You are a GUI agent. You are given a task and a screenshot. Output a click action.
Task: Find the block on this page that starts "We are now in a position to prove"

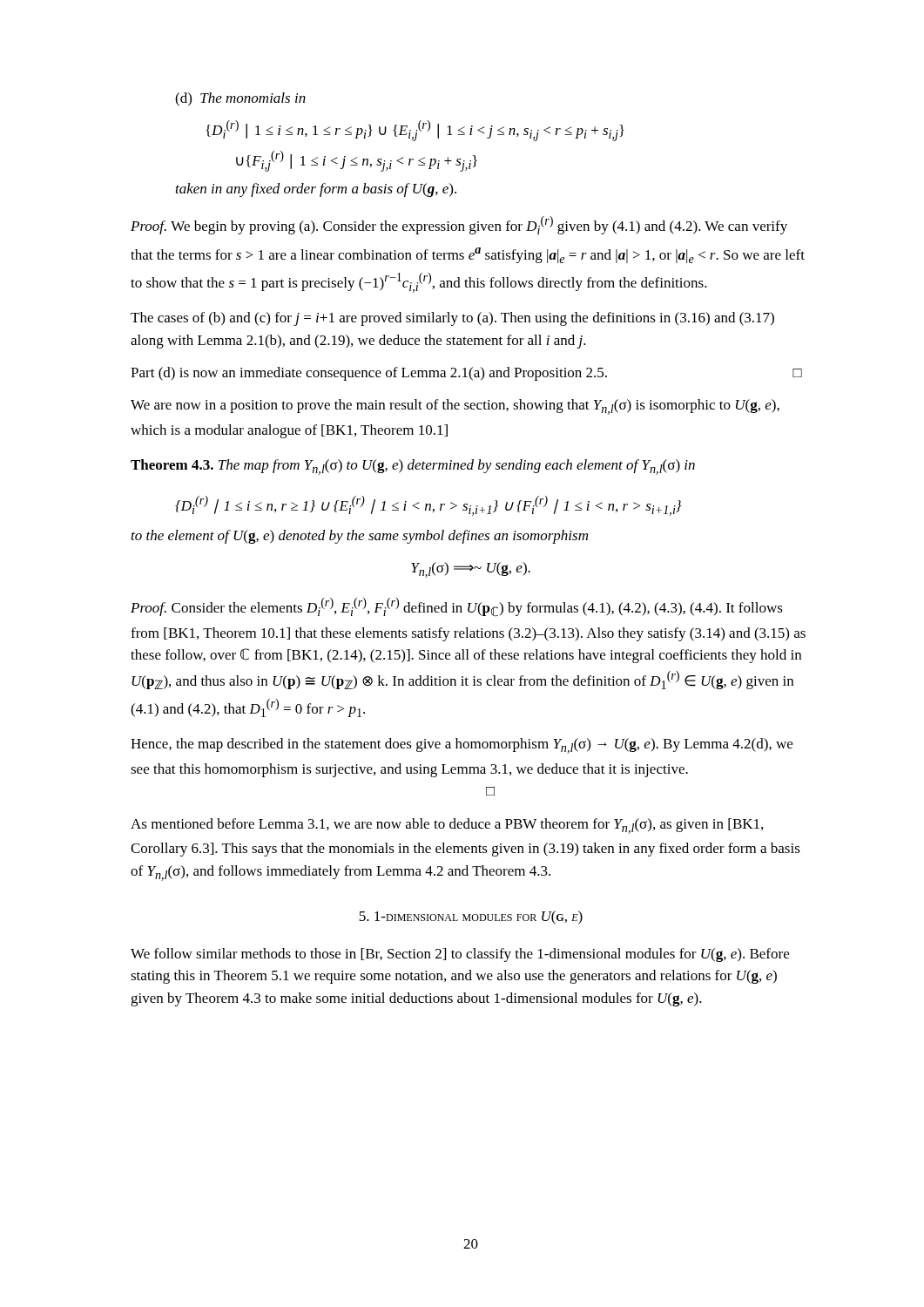[471, 418]
